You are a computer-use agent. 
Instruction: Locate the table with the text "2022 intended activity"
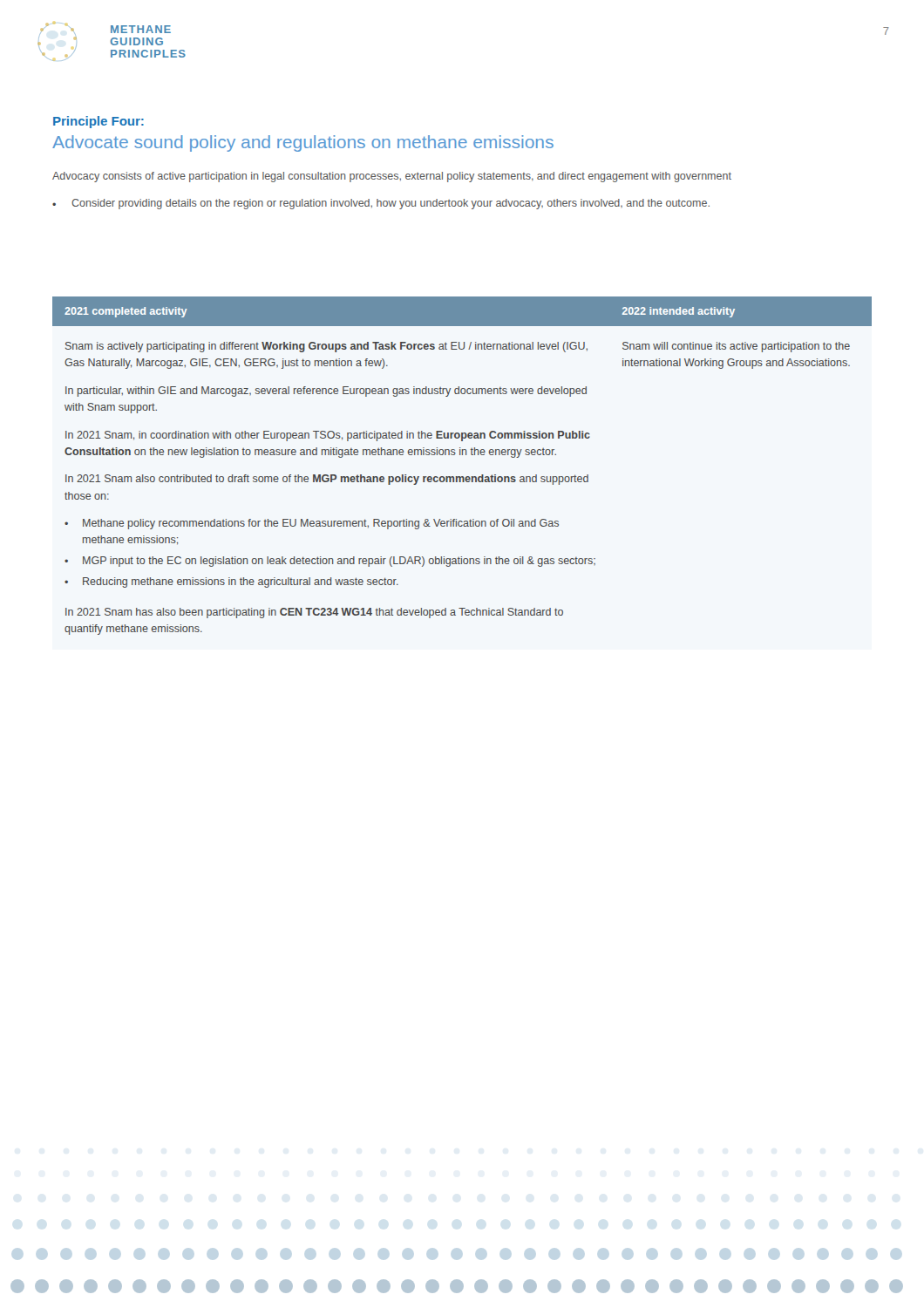462,473
